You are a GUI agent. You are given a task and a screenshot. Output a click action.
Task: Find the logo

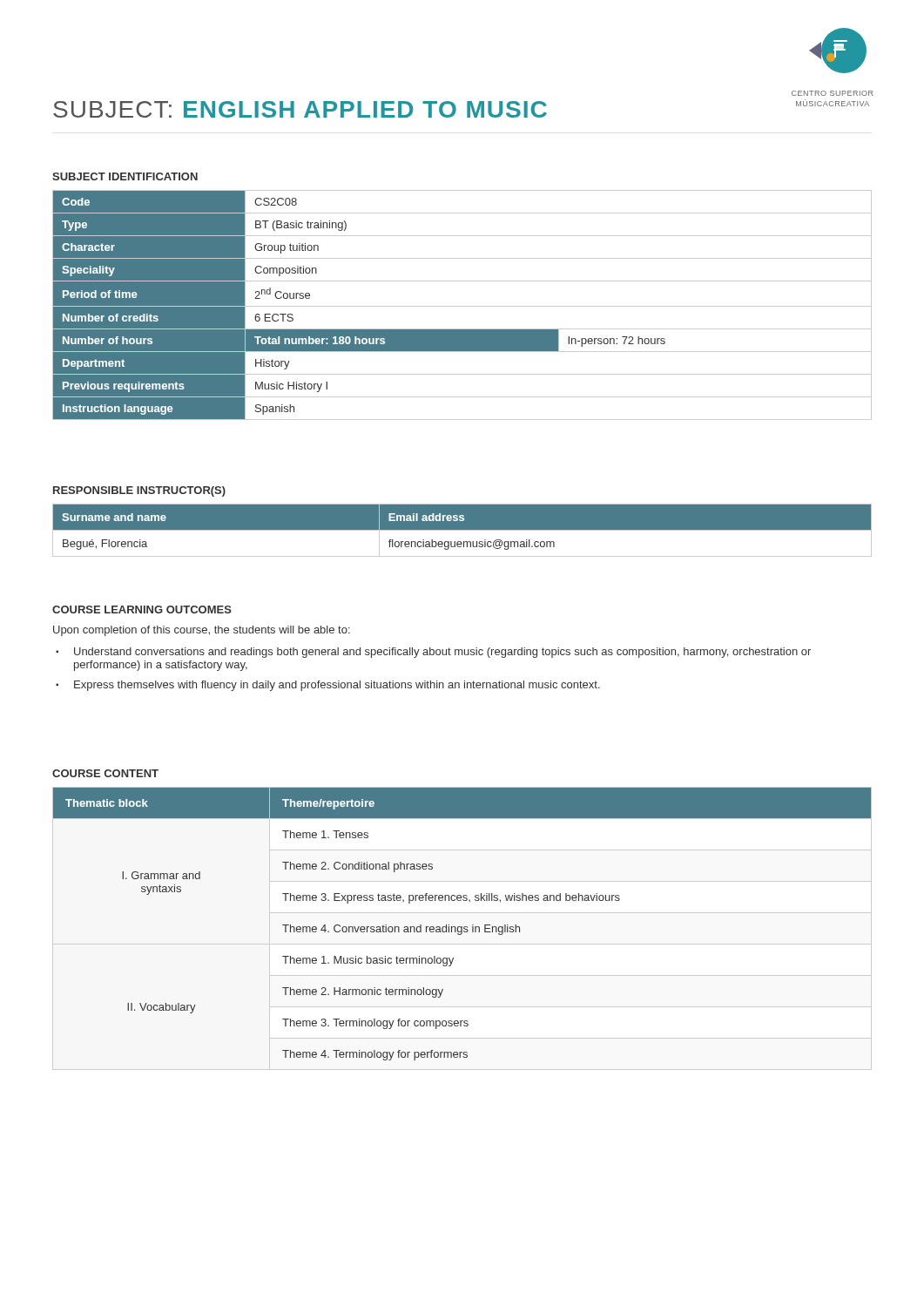click(x=833, y=67)
